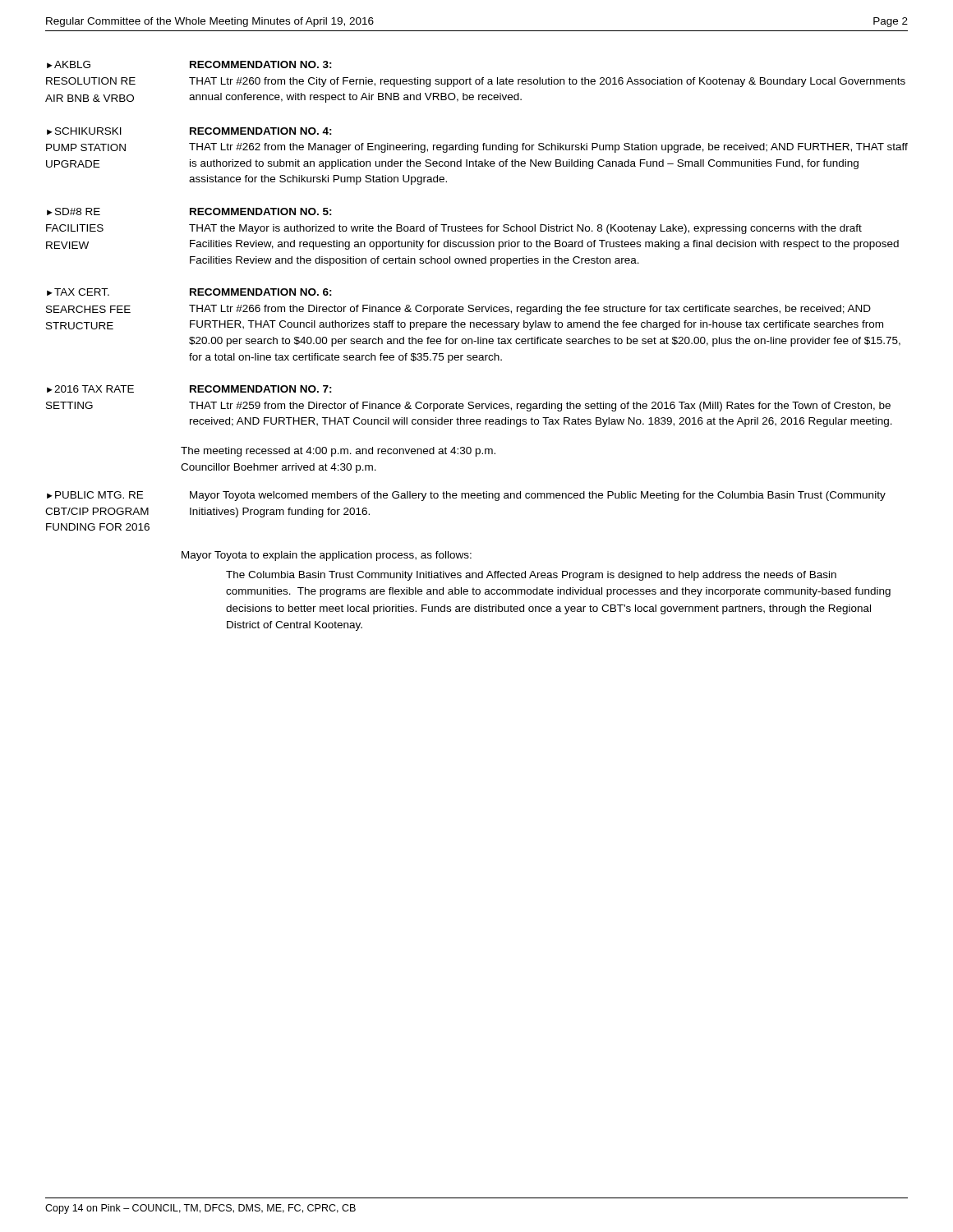Where is the passage that starts "►AKBLG RESOLUTION RE AIR BNB & VRBO RECOMMENDATION"?
The height and width of the screenshot is (1232, 953).
click(x=476, y=82)
